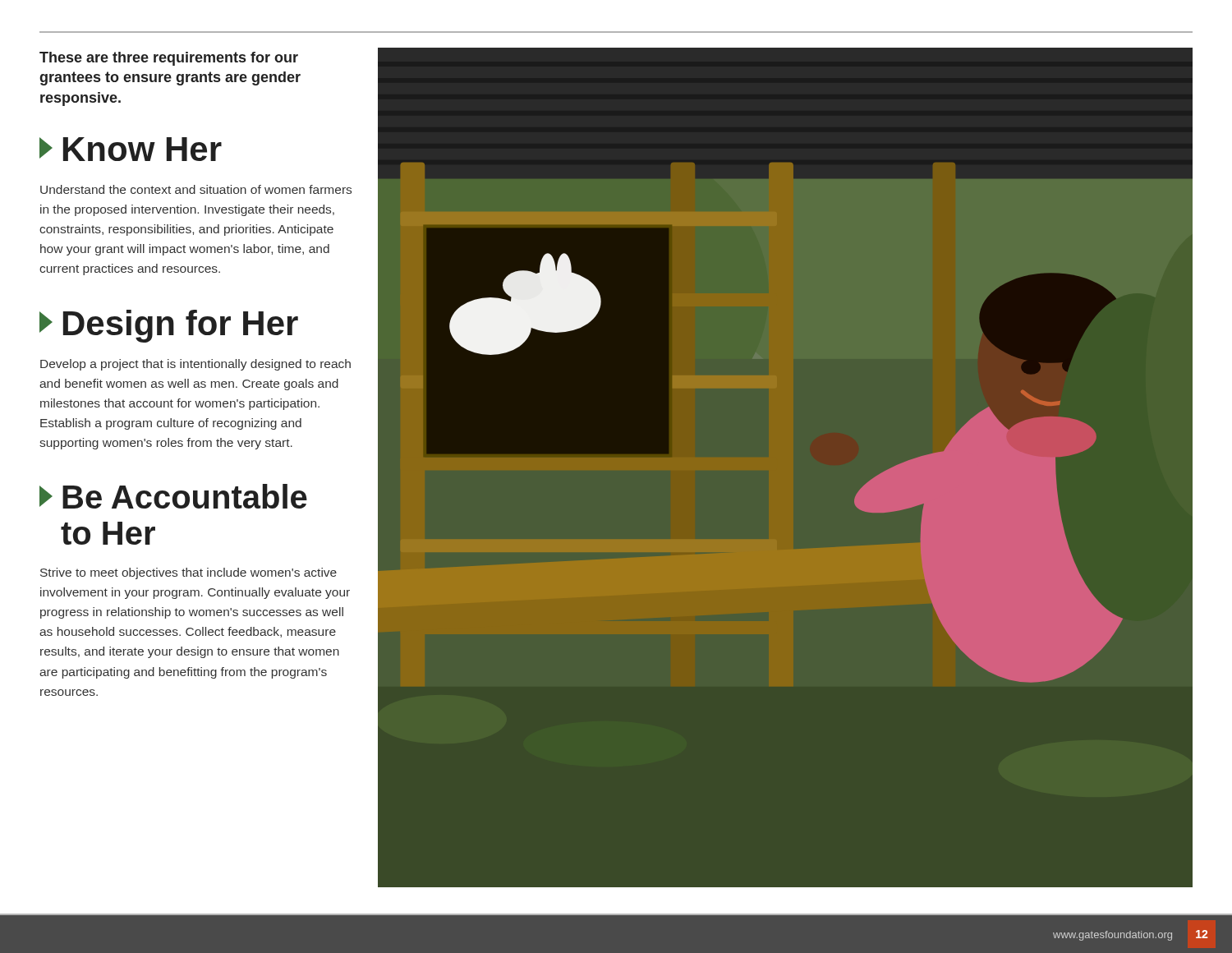The width and height of the screenshot is (1232, 953).
Task: Locate the text block starting "Understand the context and situation of"
Action: (x=196, y=229)
